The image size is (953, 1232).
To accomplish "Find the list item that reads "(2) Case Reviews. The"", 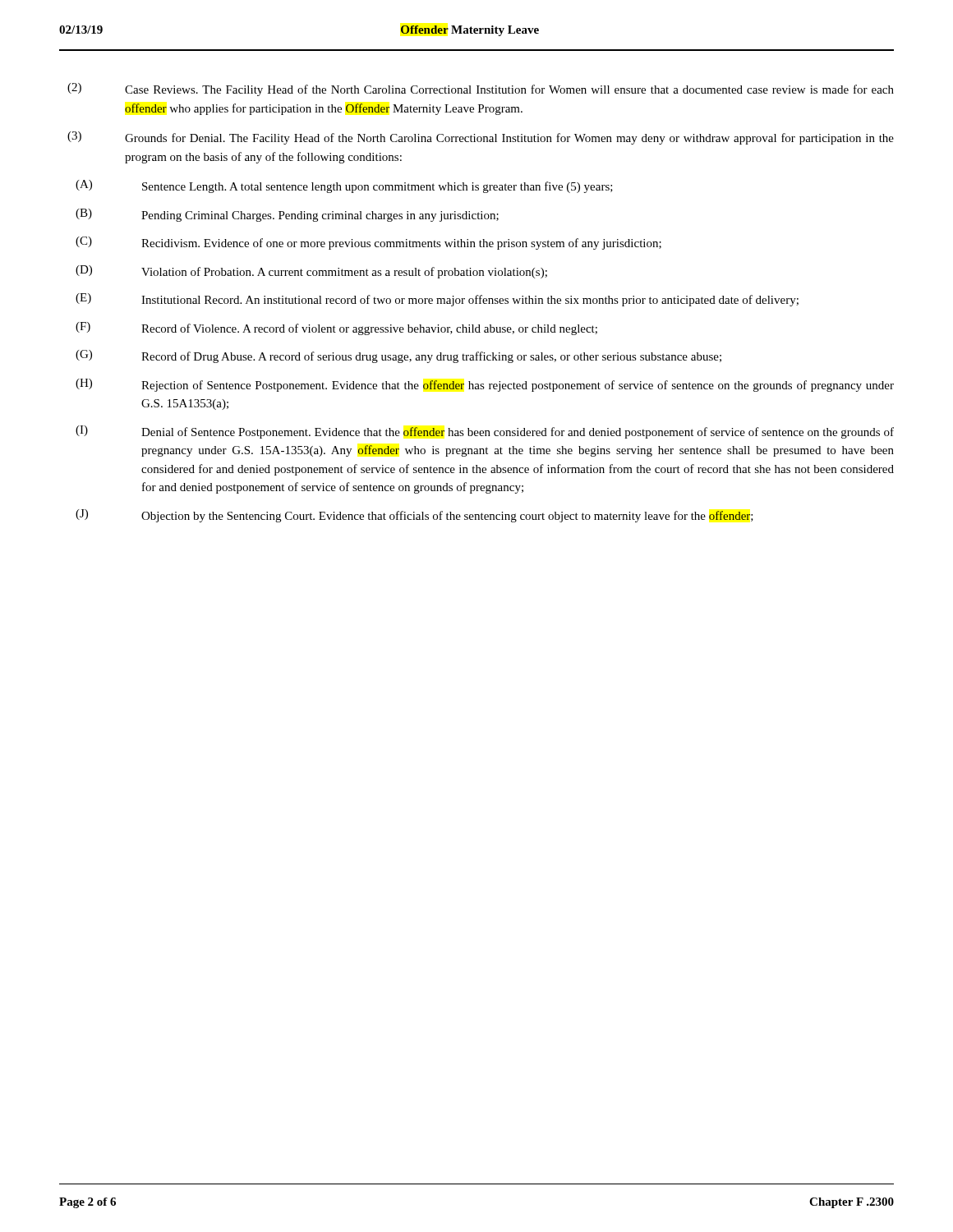I will click(476, 99).
